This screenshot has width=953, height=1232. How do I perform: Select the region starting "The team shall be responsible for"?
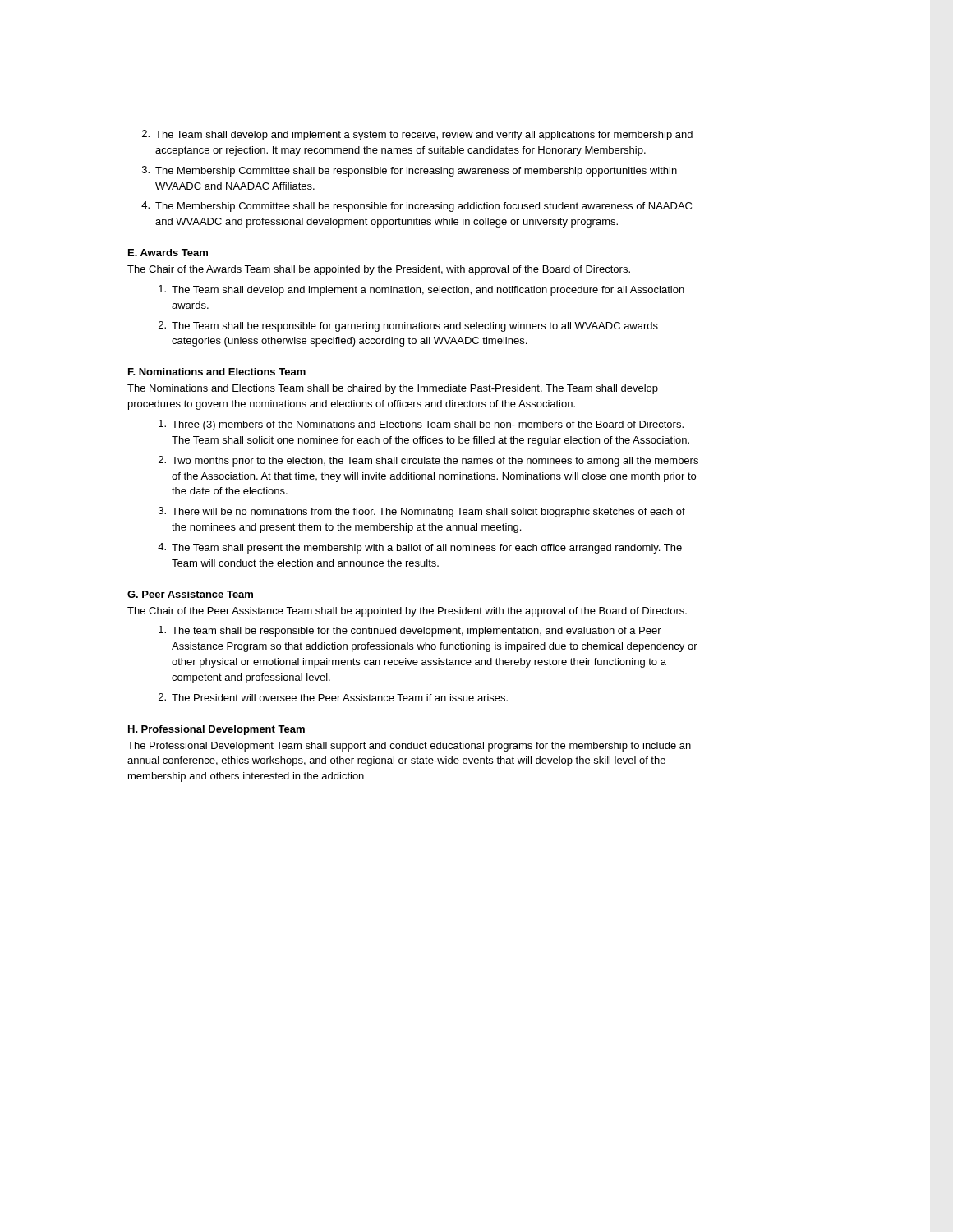[423, 655]
